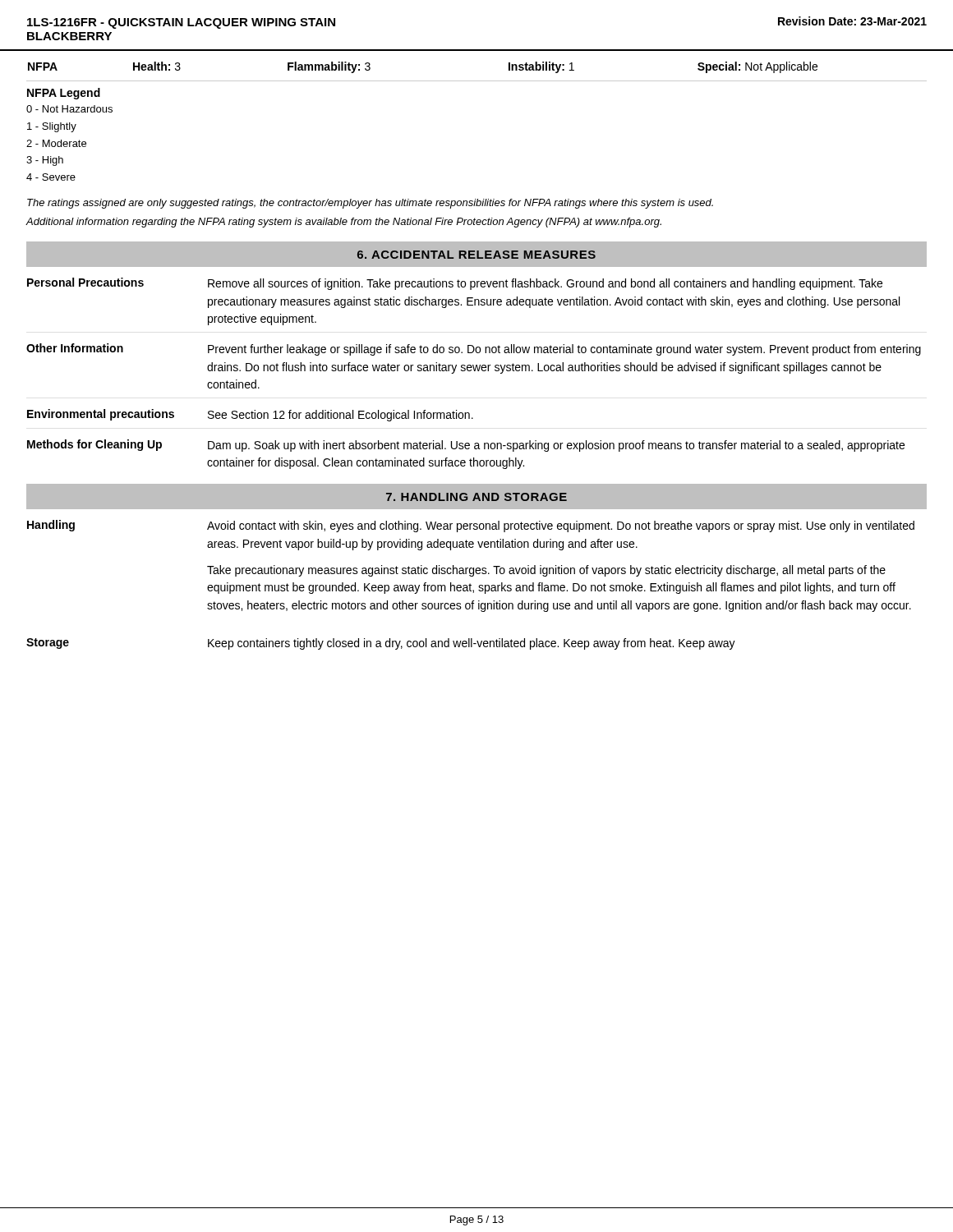
Task: Point to the region starting "Handling Avoid contact"
Action: tap(476, 570)
